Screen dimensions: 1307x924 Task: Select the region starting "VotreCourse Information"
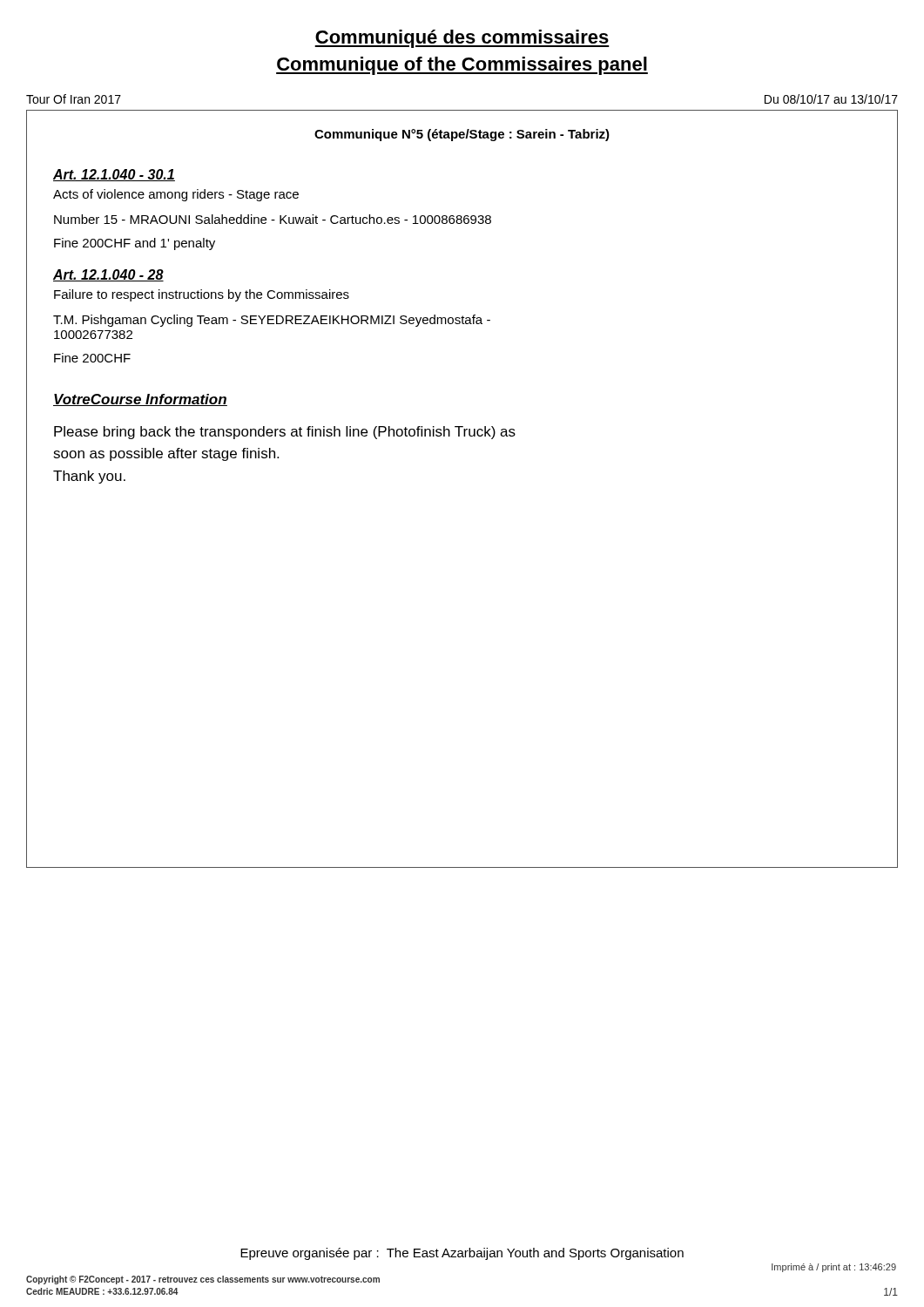(x=140, y=399)
